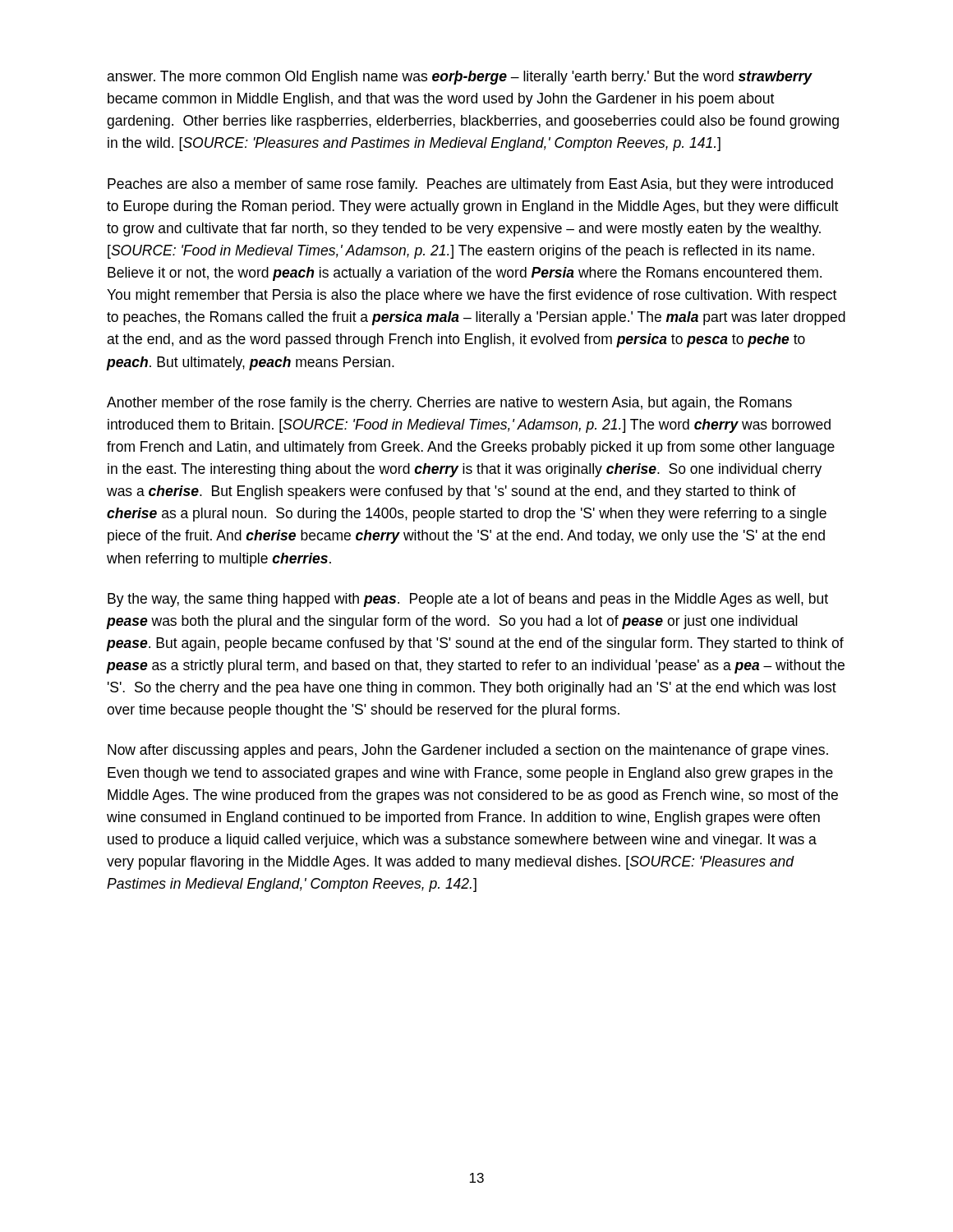Point to the region starting "Another member of the rose"
The width and height of the screenshot is (953, 1232).
pyautogui.click(x=471, y=480)
